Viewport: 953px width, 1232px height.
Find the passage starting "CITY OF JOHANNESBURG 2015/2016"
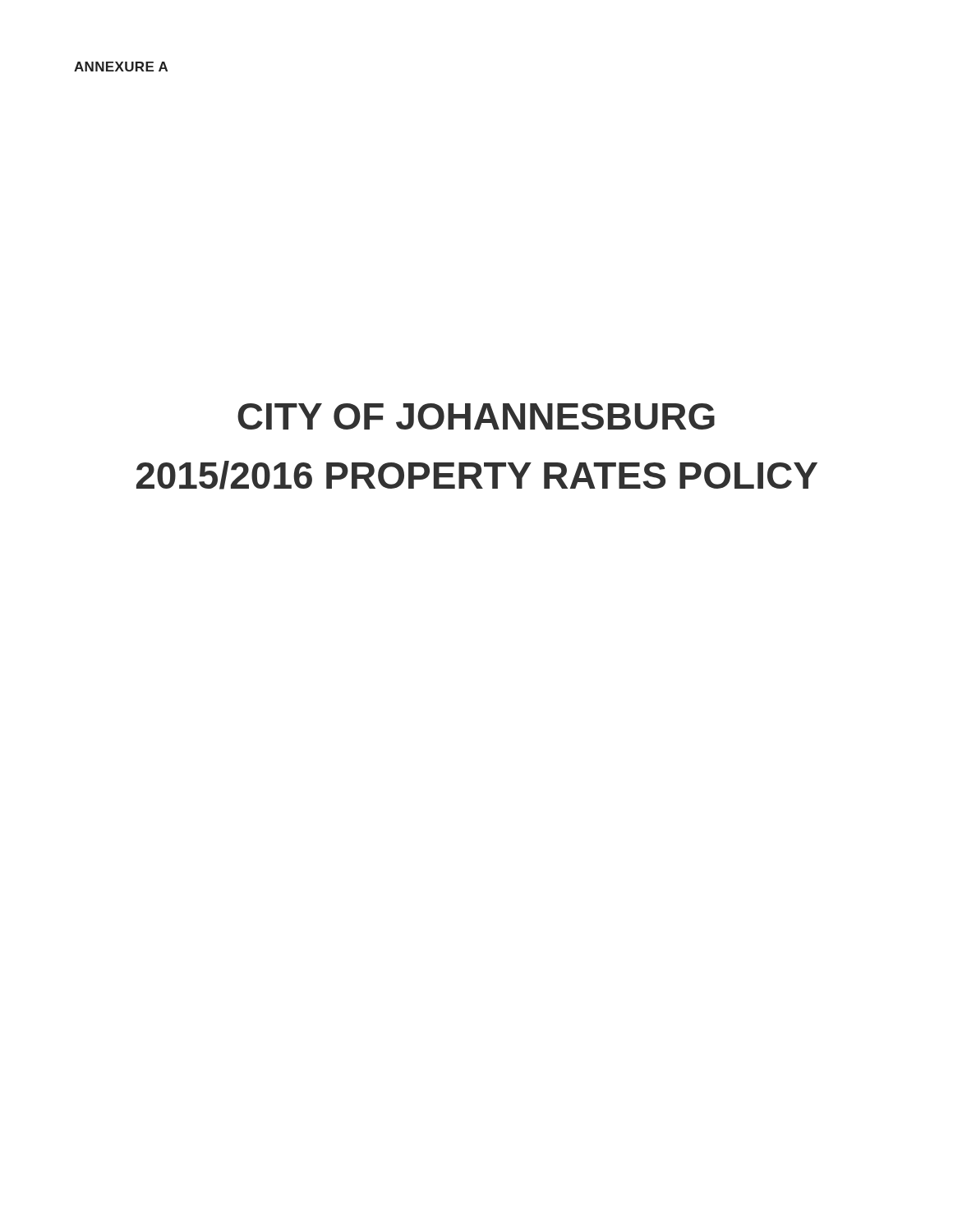point(476,446)
